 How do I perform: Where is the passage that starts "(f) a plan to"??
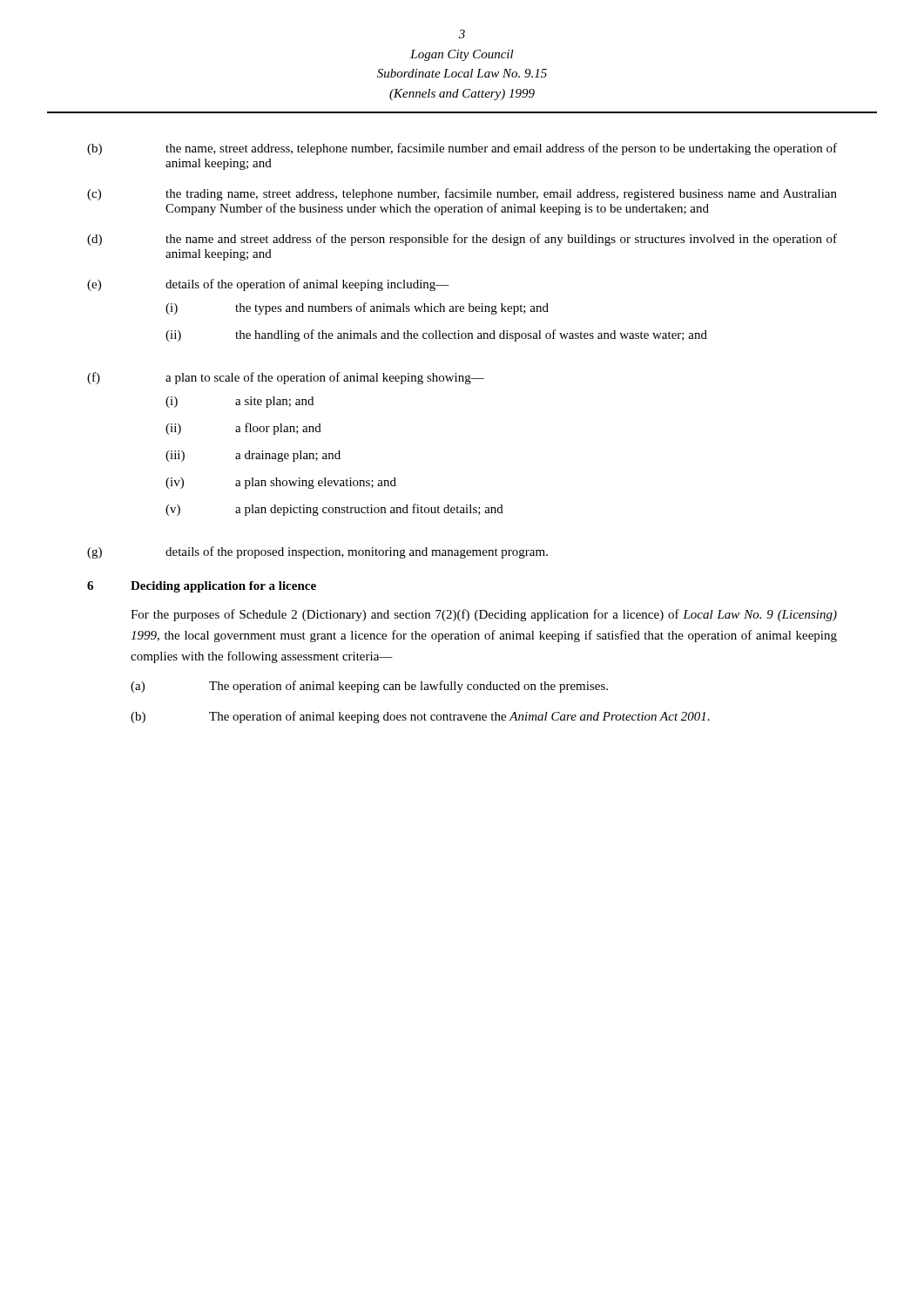[286, 378]
